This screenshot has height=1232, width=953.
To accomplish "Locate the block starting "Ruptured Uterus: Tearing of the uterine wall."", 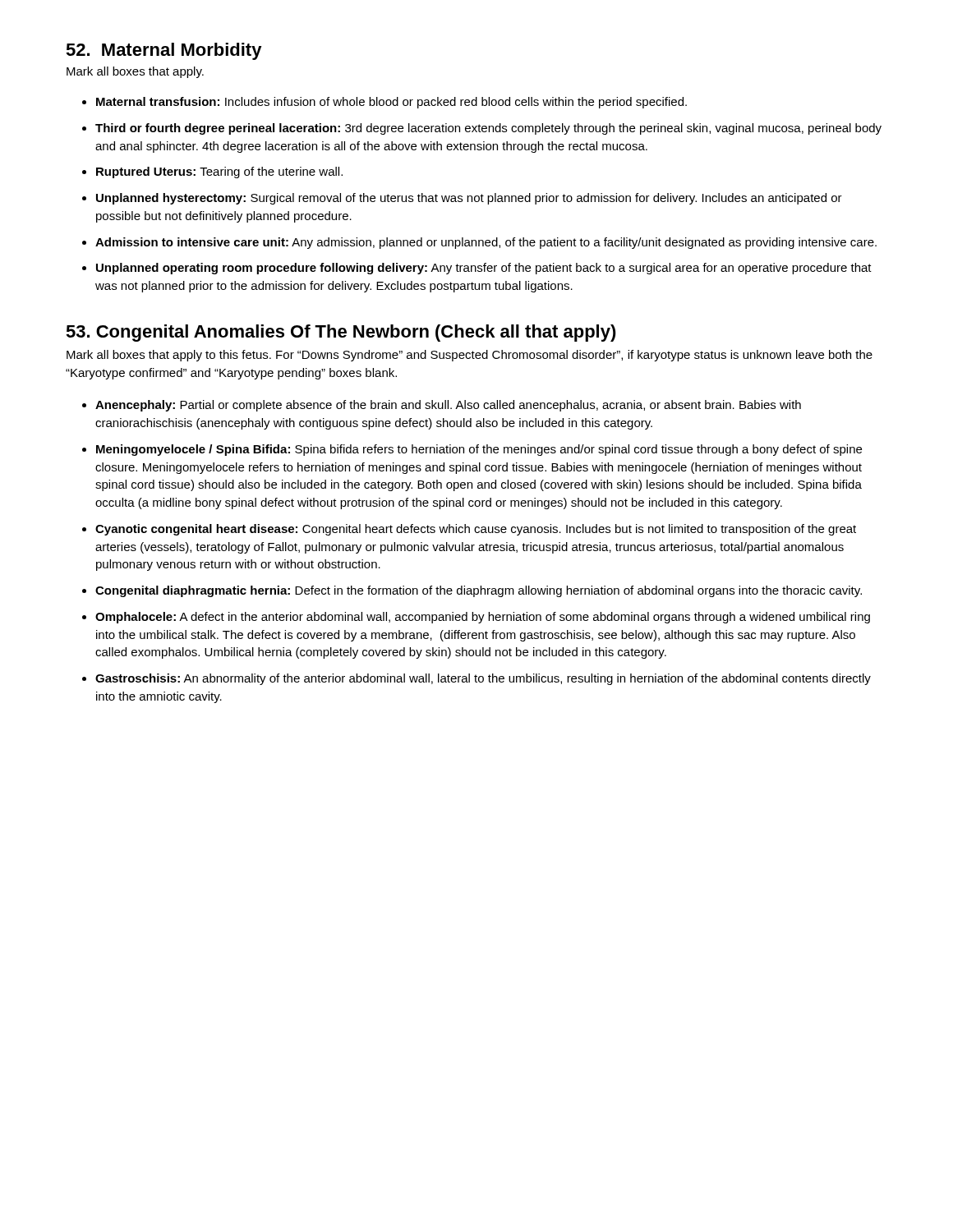I will click(x=219, y=171).
